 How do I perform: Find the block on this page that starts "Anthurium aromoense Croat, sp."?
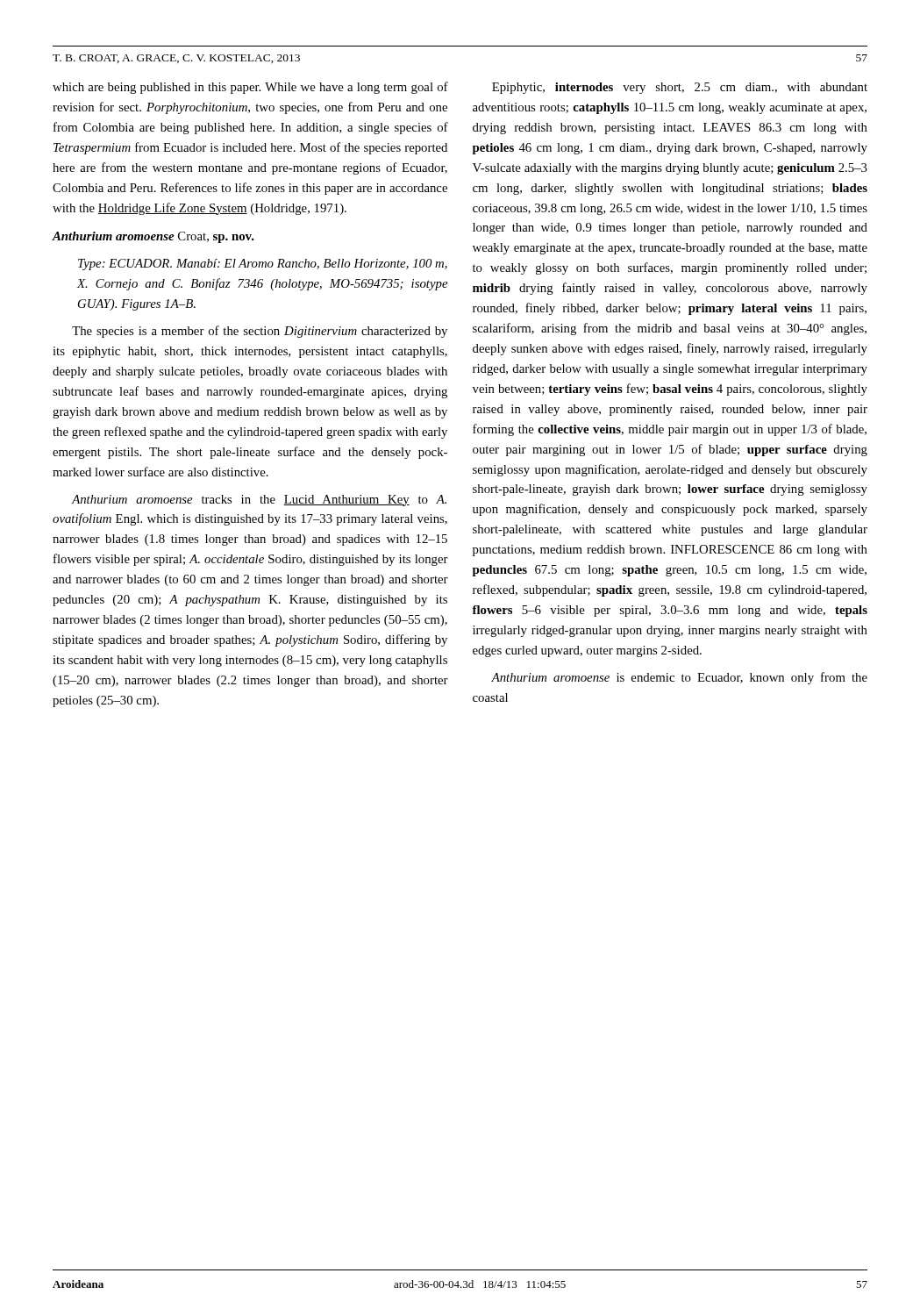[250, 271]
